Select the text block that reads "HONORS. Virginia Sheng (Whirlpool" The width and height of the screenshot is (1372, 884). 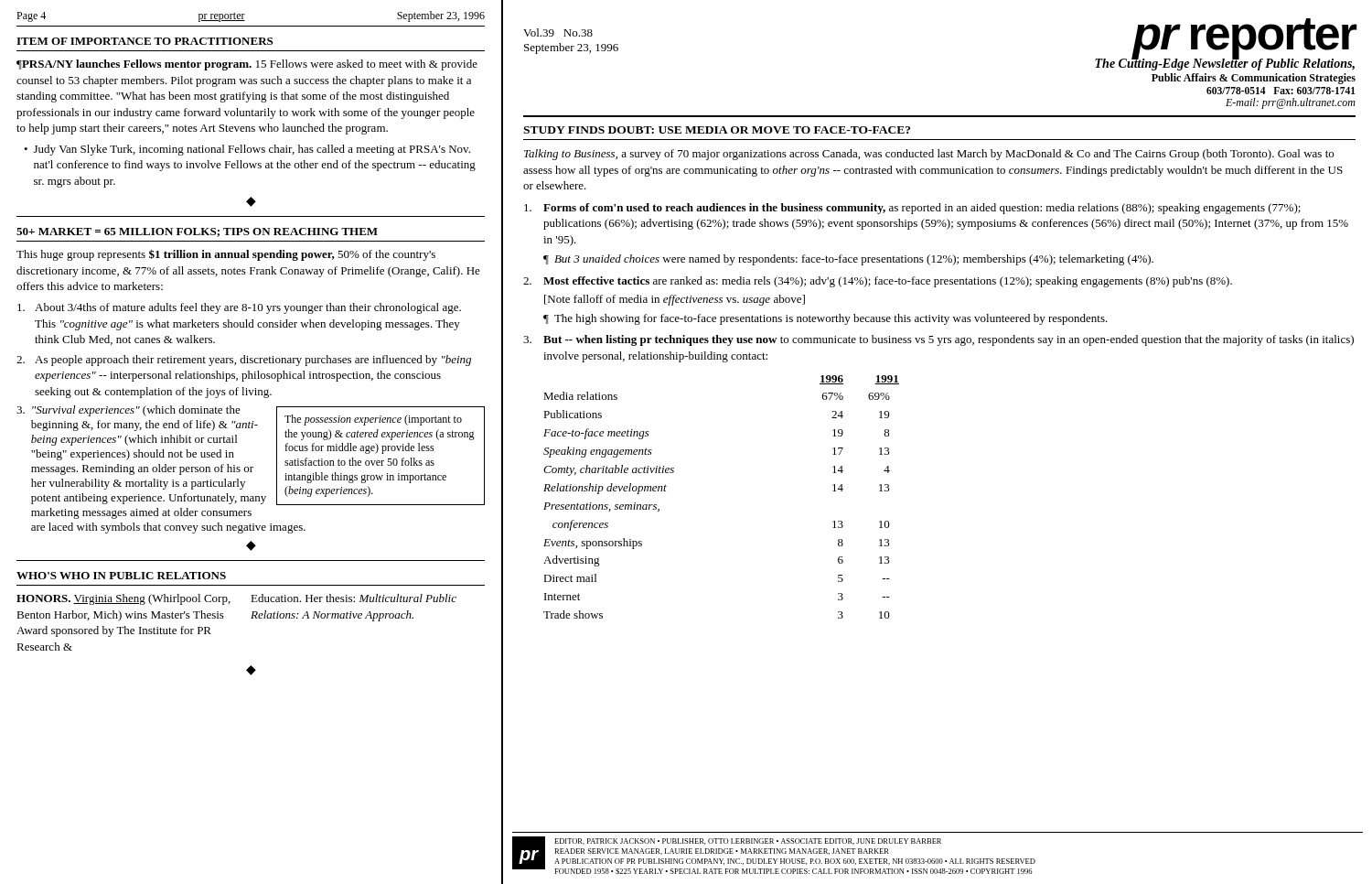click(251, 625)
